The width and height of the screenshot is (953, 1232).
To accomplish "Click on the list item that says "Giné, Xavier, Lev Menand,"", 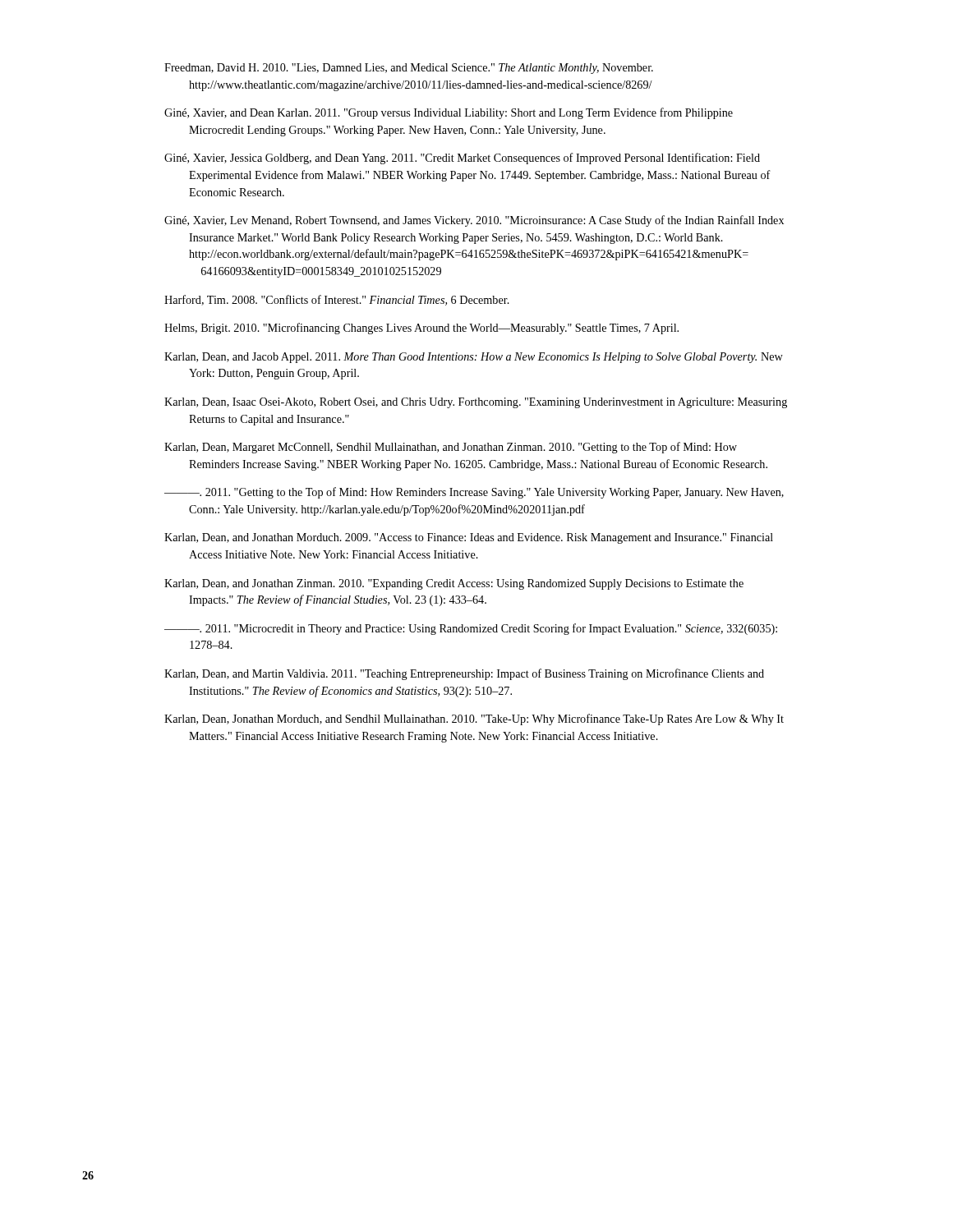I will [x=474, y=246].
